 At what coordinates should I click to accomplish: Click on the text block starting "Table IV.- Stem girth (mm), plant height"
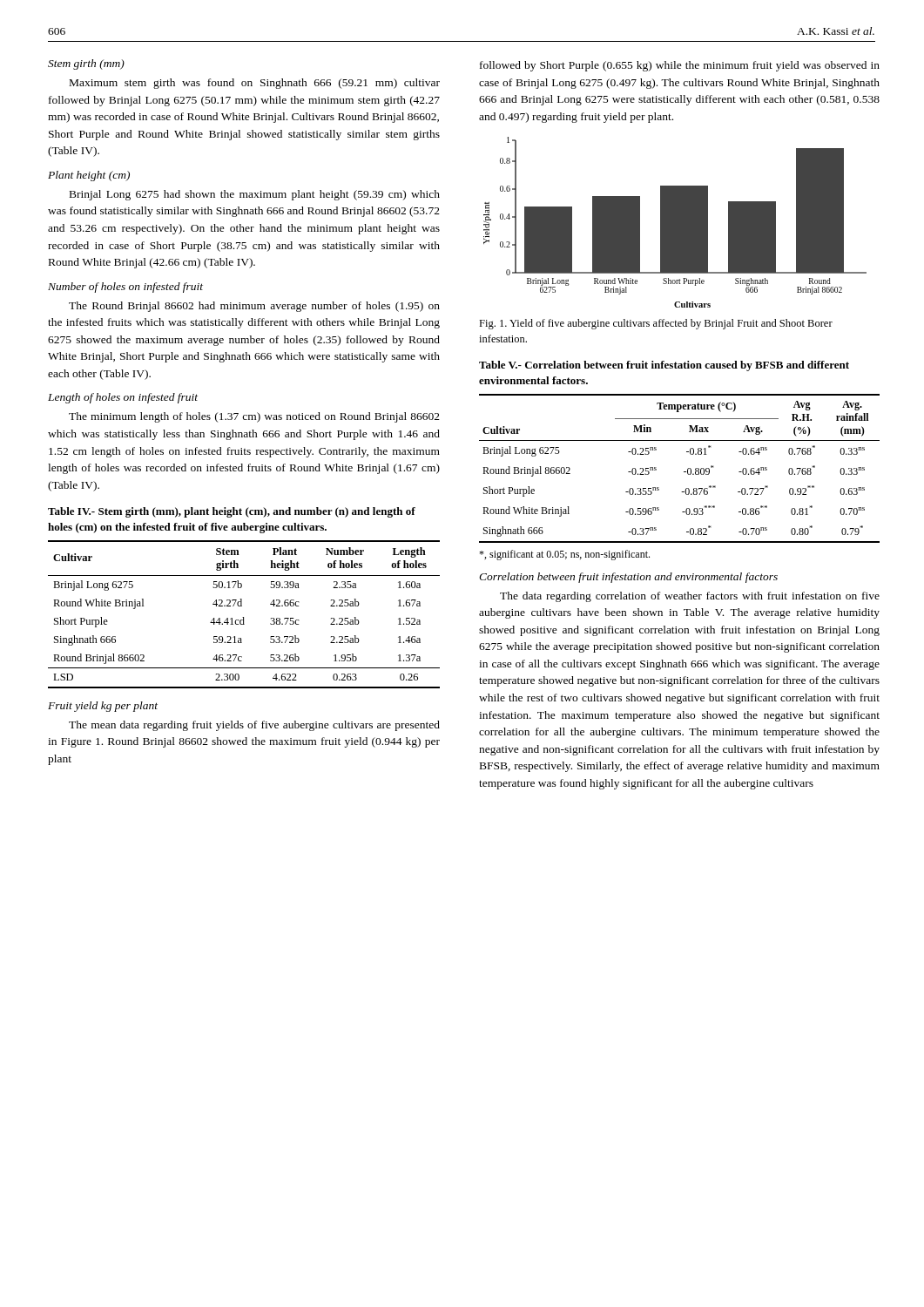pyautogui.click(x=231, y=519)
